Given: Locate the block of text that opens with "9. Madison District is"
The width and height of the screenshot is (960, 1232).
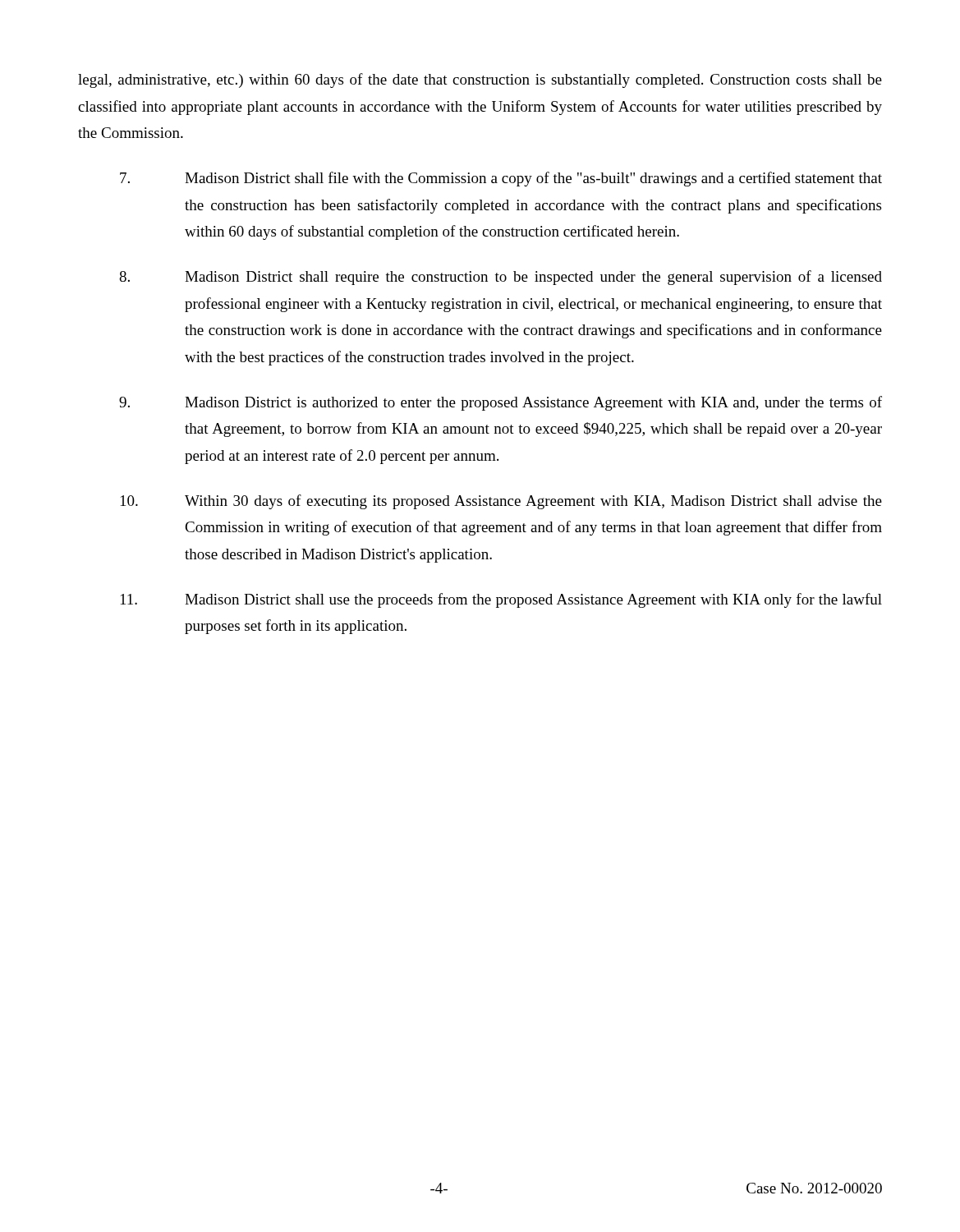Looking at the screenshot, I should [480, 429].
